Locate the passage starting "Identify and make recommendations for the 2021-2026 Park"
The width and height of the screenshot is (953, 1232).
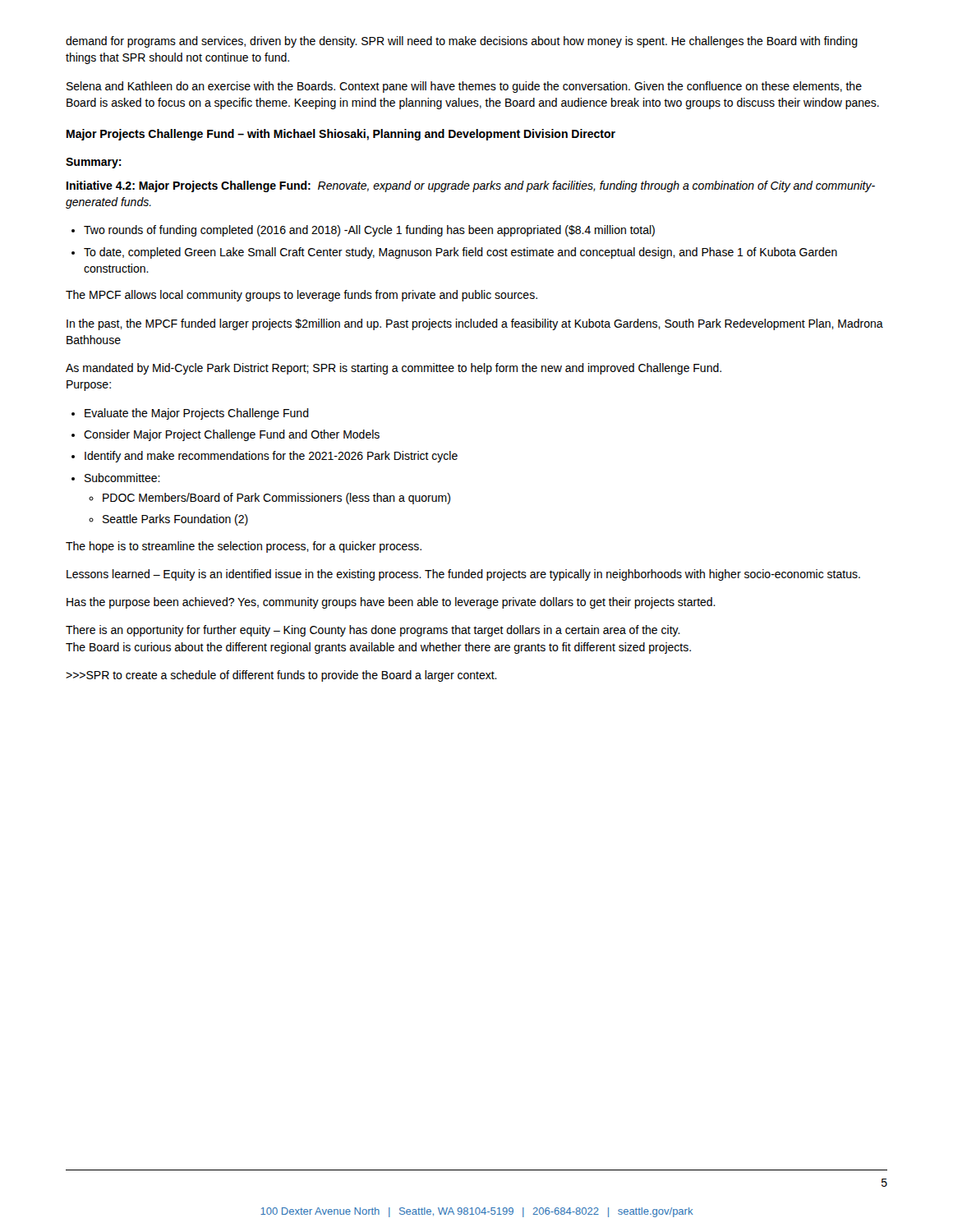(271, 457)
